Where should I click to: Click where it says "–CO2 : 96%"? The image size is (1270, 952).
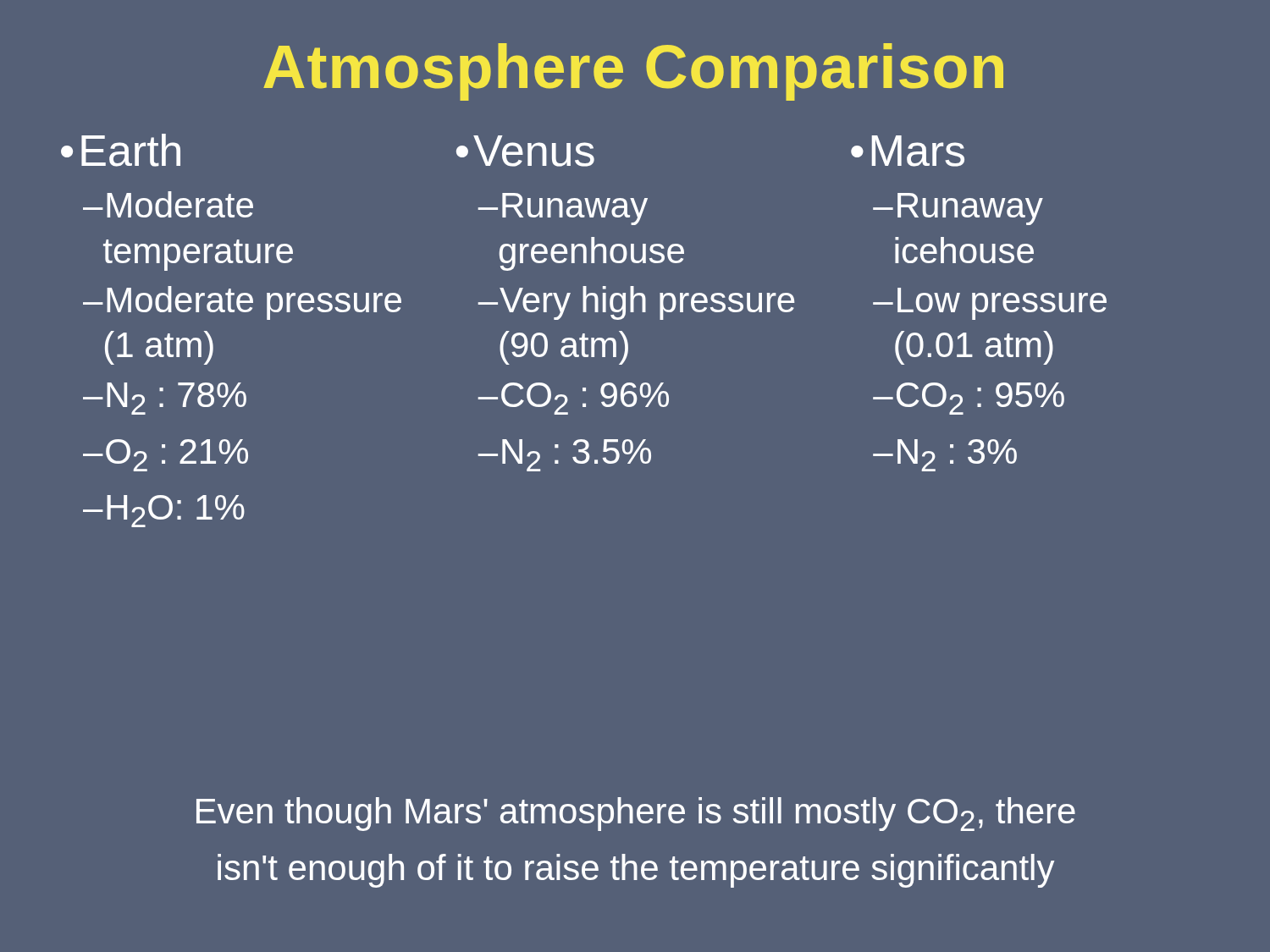[574, 398]
